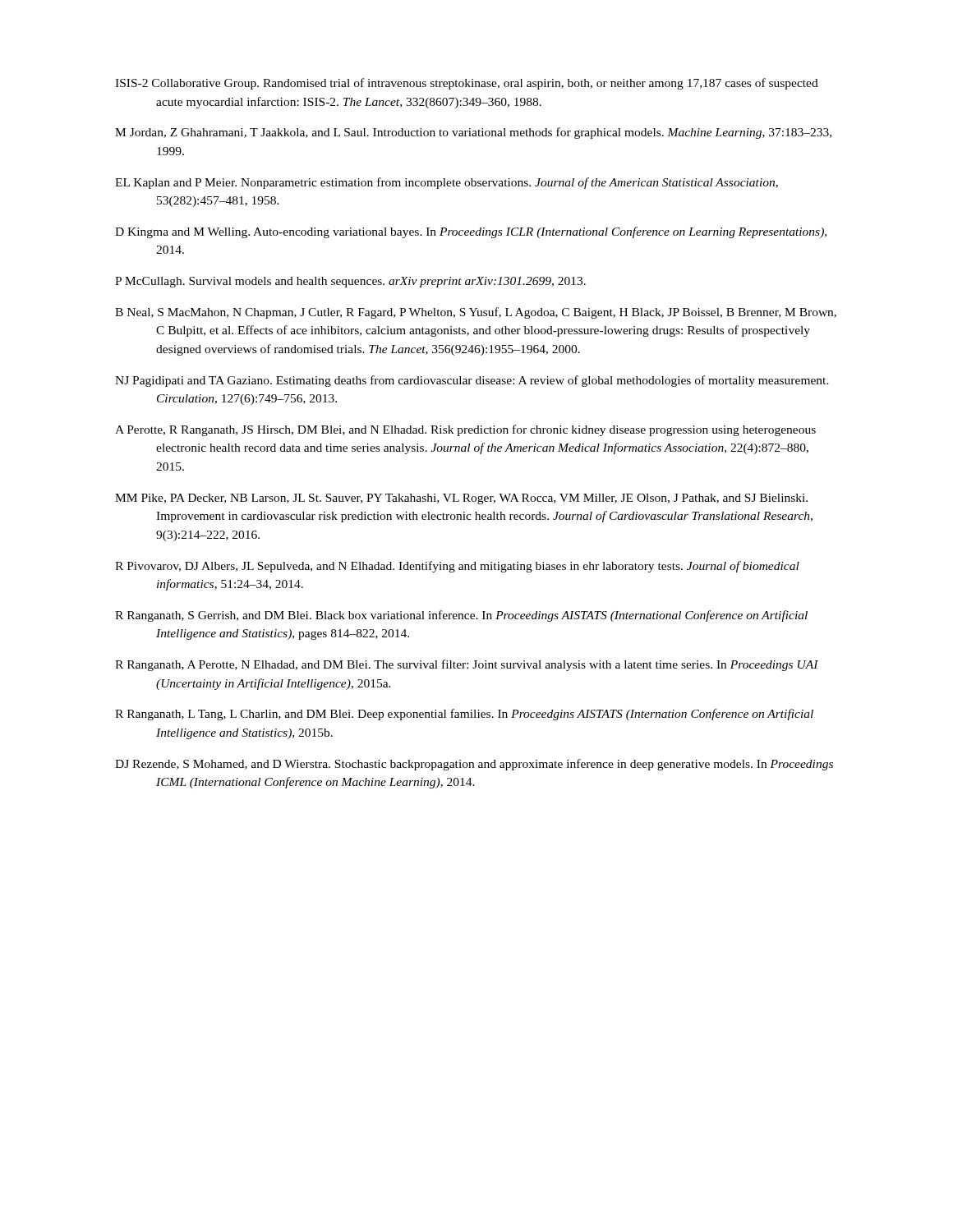Screen dimensions: 1232x953
Task: Locate the block of text that opens with "DJ Rezende, S Mohamed, and D Wierstra. Stochastic"
Action: (x=474, y=772)
